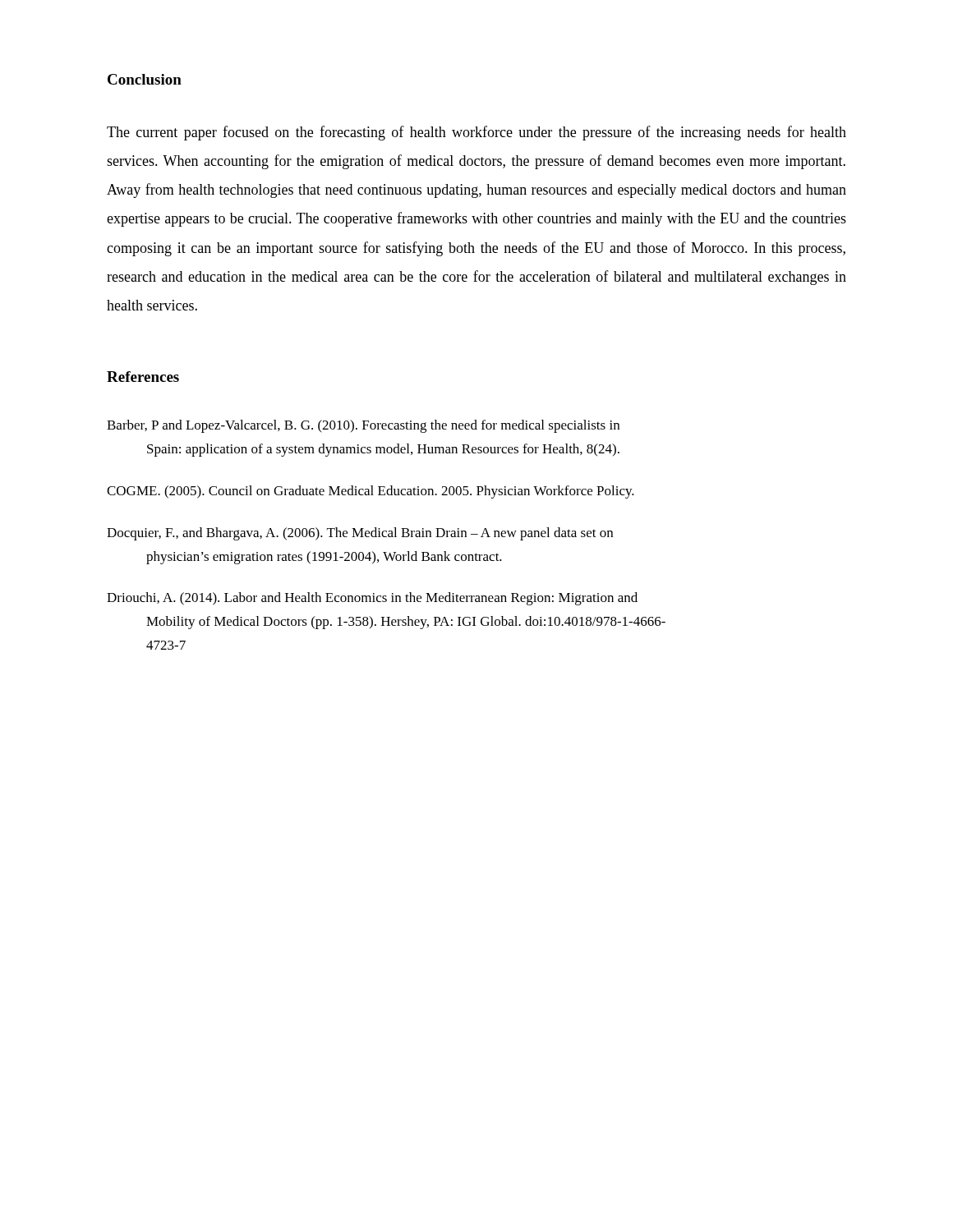Point to the block beginning "Driouchi, A. (2014). Labor and"
953x1232 pixels.
click(x=476, y=624)
